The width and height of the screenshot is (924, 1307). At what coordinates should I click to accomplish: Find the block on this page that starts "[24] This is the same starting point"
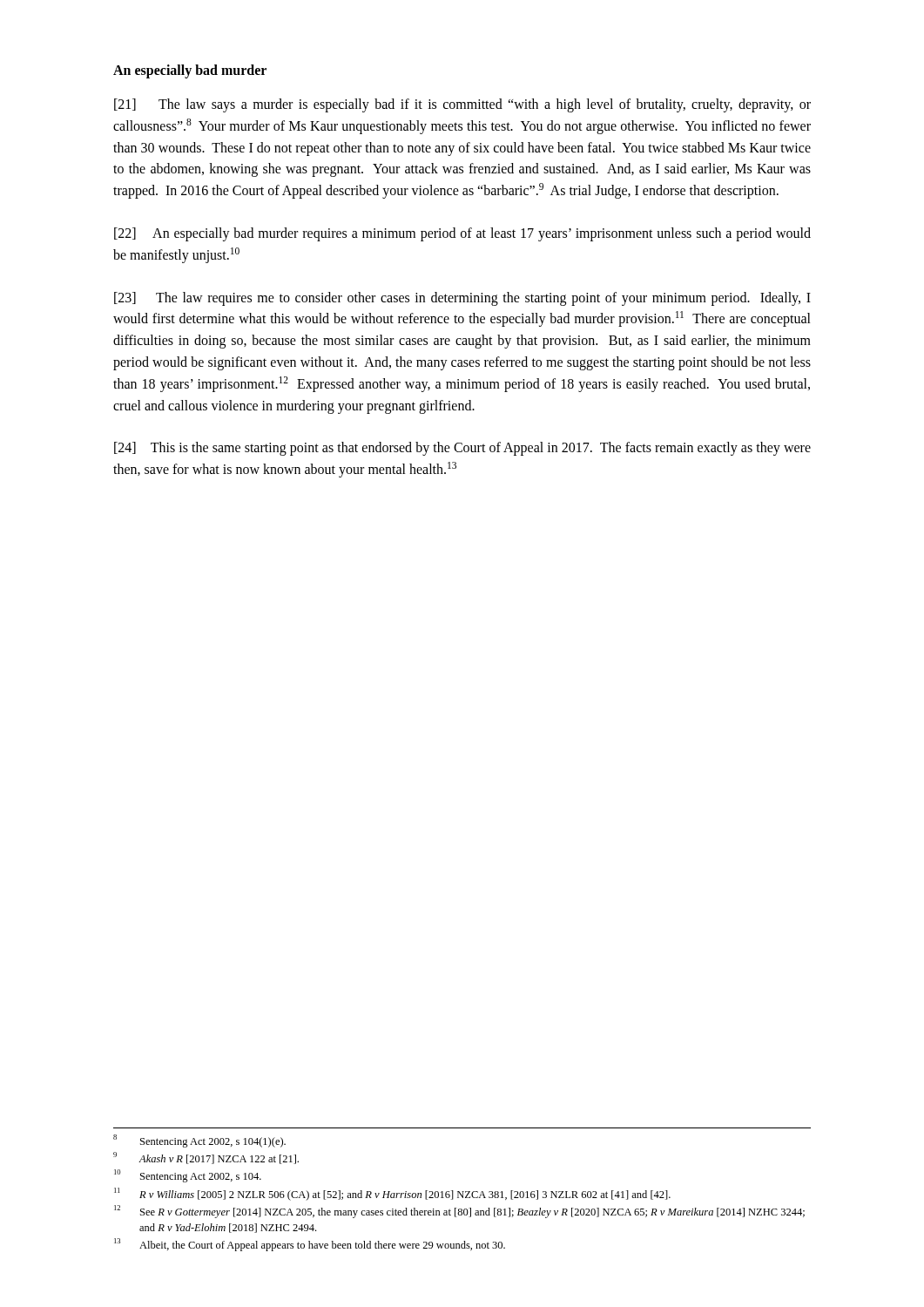(462, 459)
